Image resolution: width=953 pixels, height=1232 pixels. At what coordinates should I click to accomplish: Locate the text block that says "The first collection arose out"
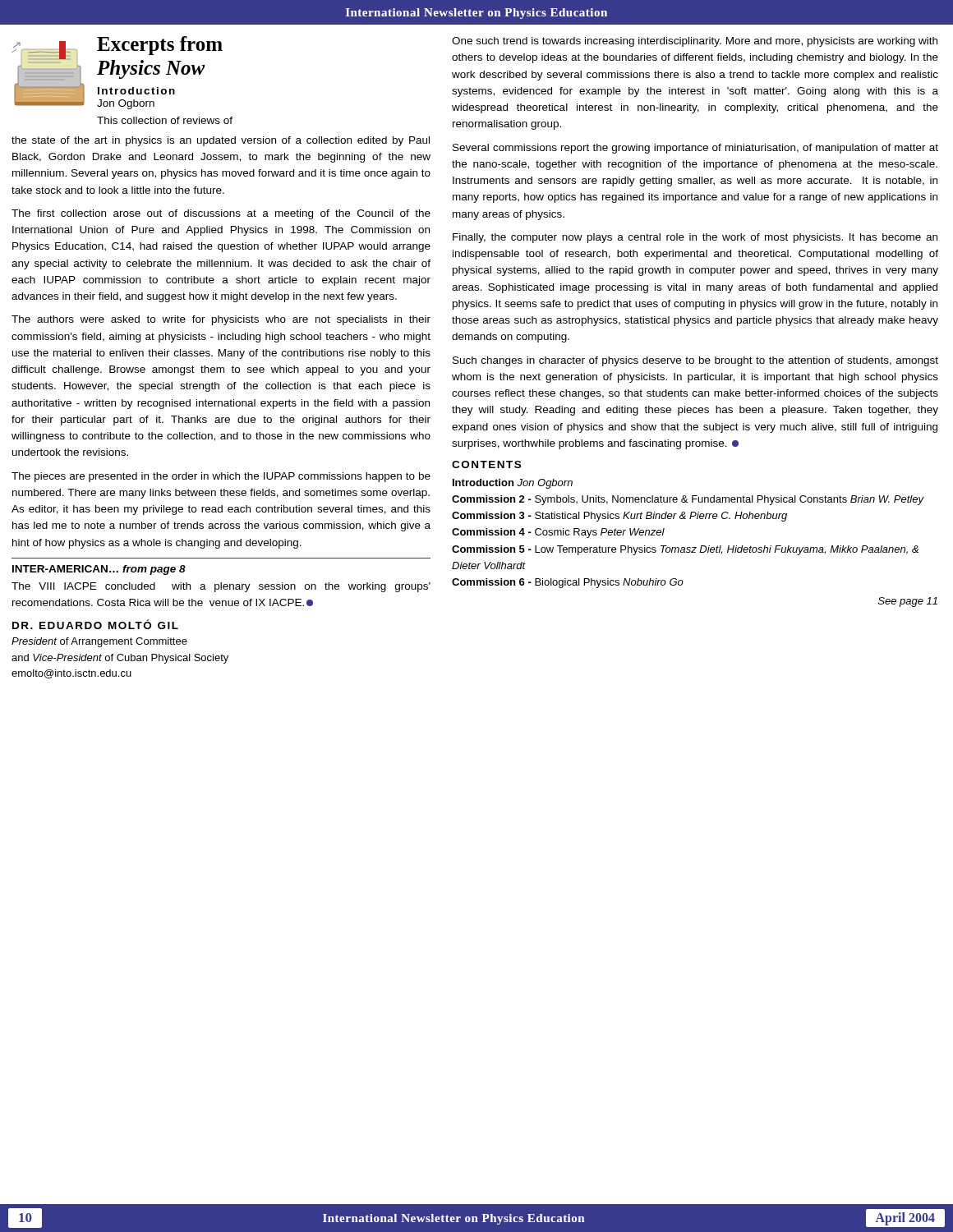point(221,254)
